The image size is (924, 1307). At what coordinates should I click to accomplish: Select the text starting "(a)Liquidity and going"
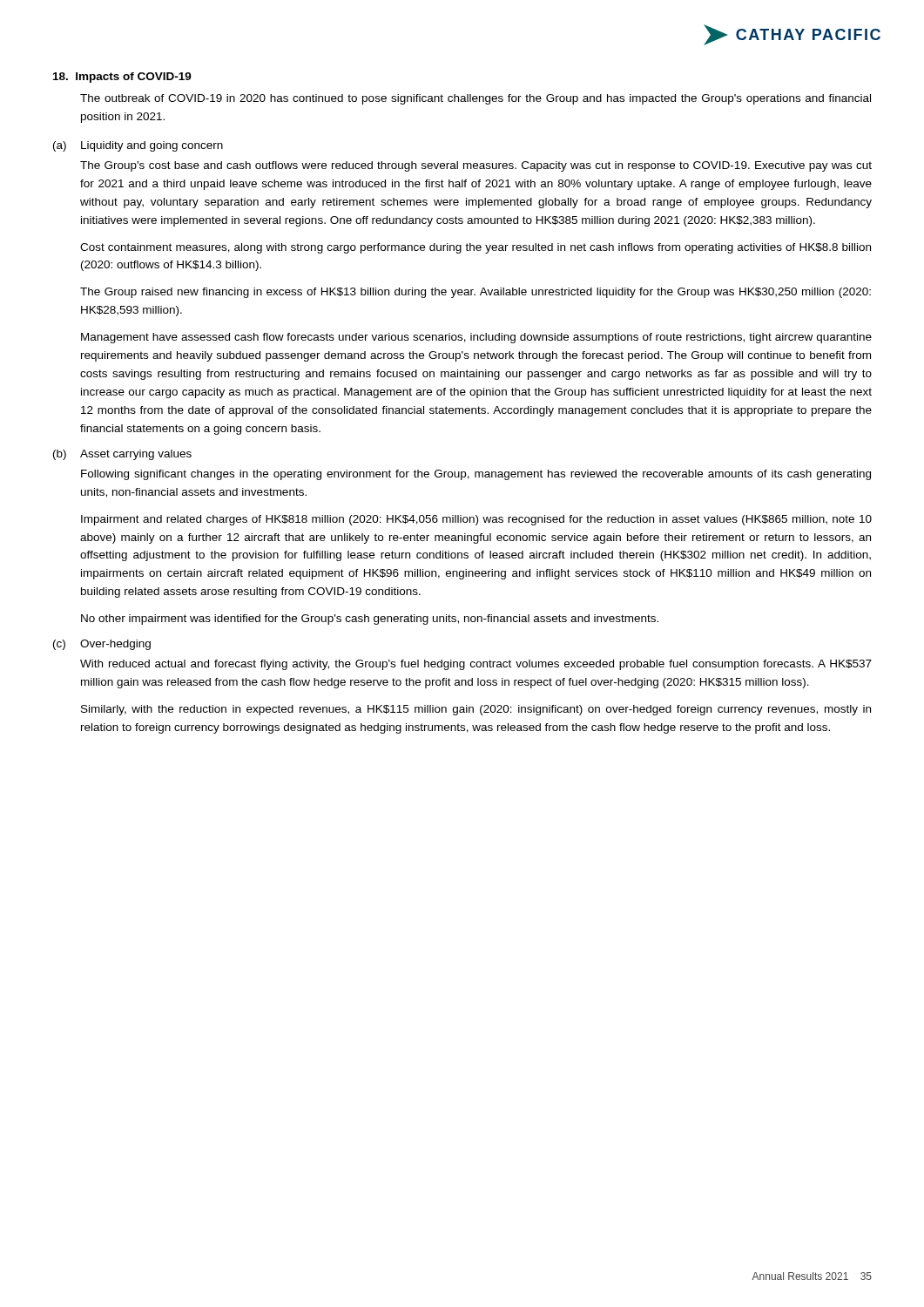(x=138, y=145)
